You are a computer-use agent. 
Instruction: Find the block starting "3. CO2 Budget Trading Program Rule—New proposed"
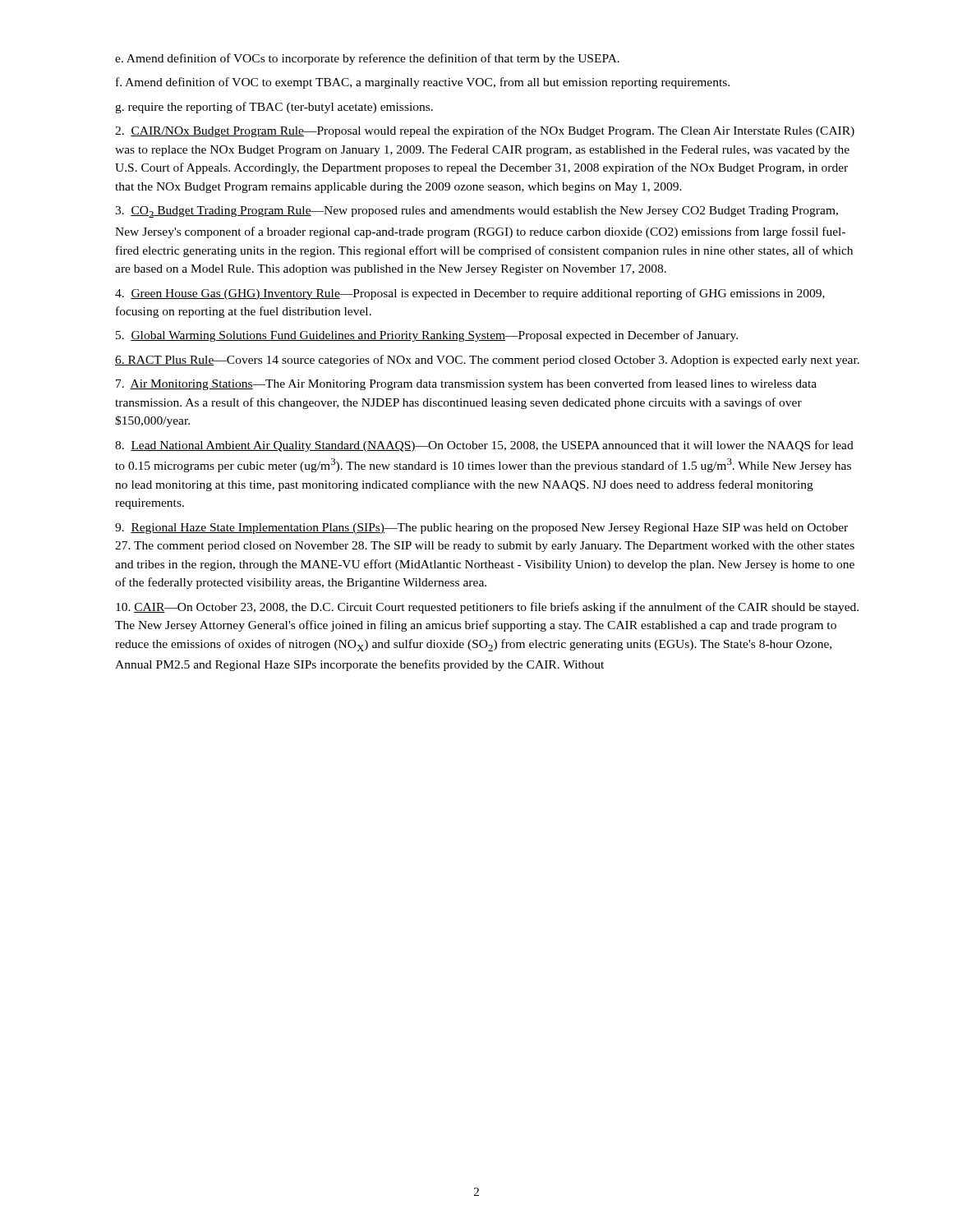click(484, 239)
